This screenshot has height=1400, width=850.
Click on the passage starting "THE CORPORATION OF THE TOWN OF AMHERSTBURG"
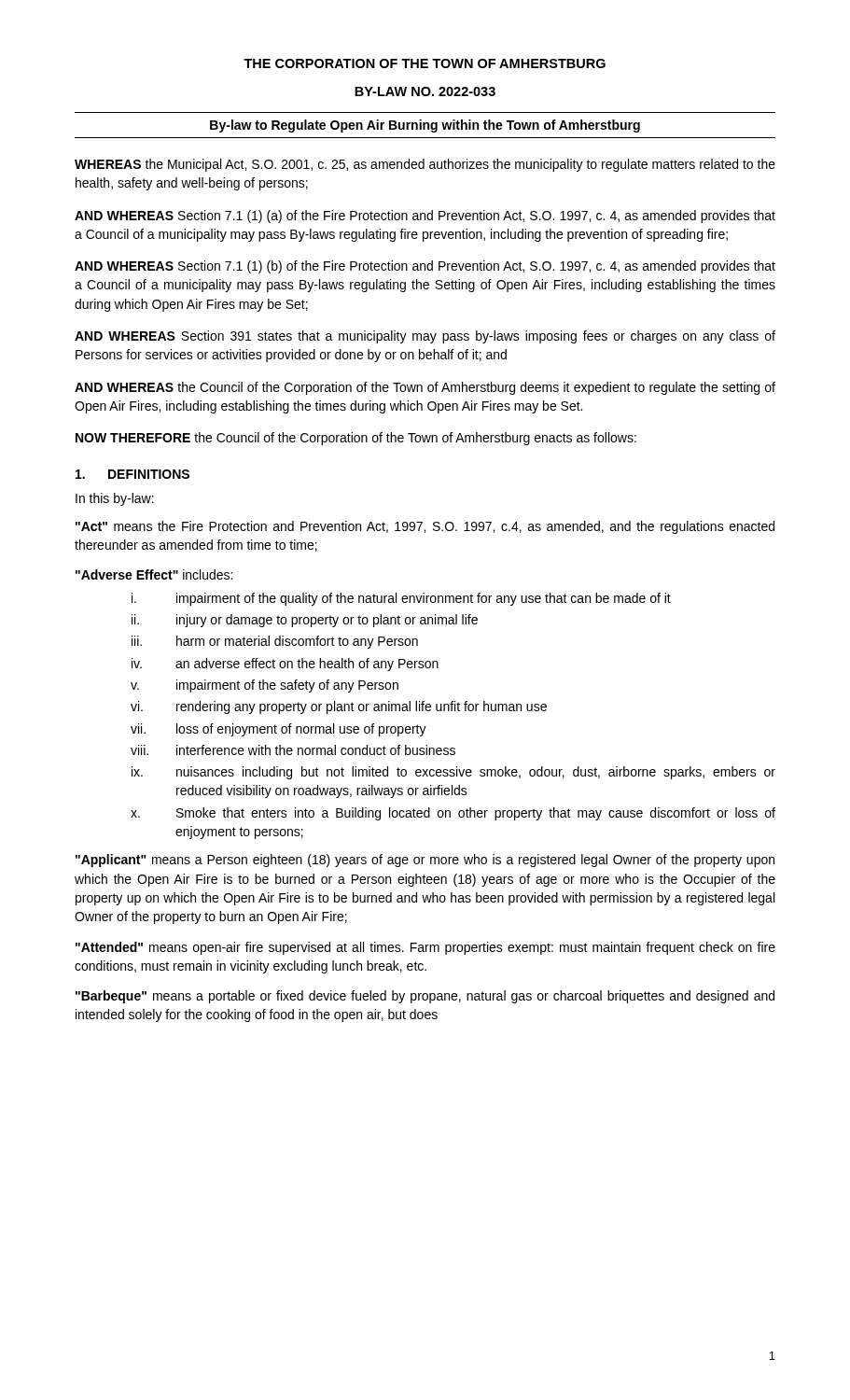tap(425, 63)
